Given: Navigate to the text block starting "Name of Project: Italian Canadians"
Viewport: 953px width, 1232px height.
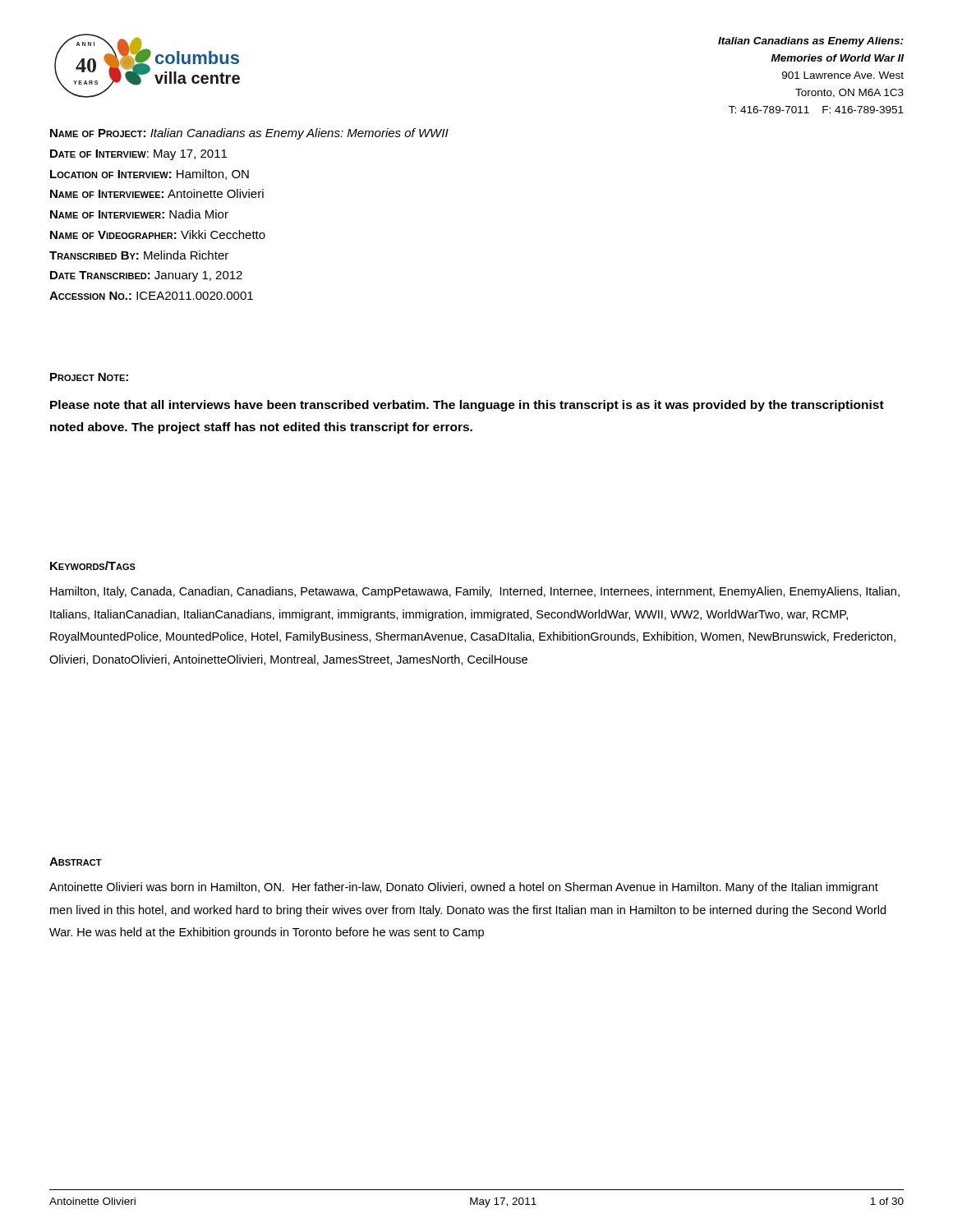Looking at the screenshot, I should pyautogui.click(x=249, y=134).
